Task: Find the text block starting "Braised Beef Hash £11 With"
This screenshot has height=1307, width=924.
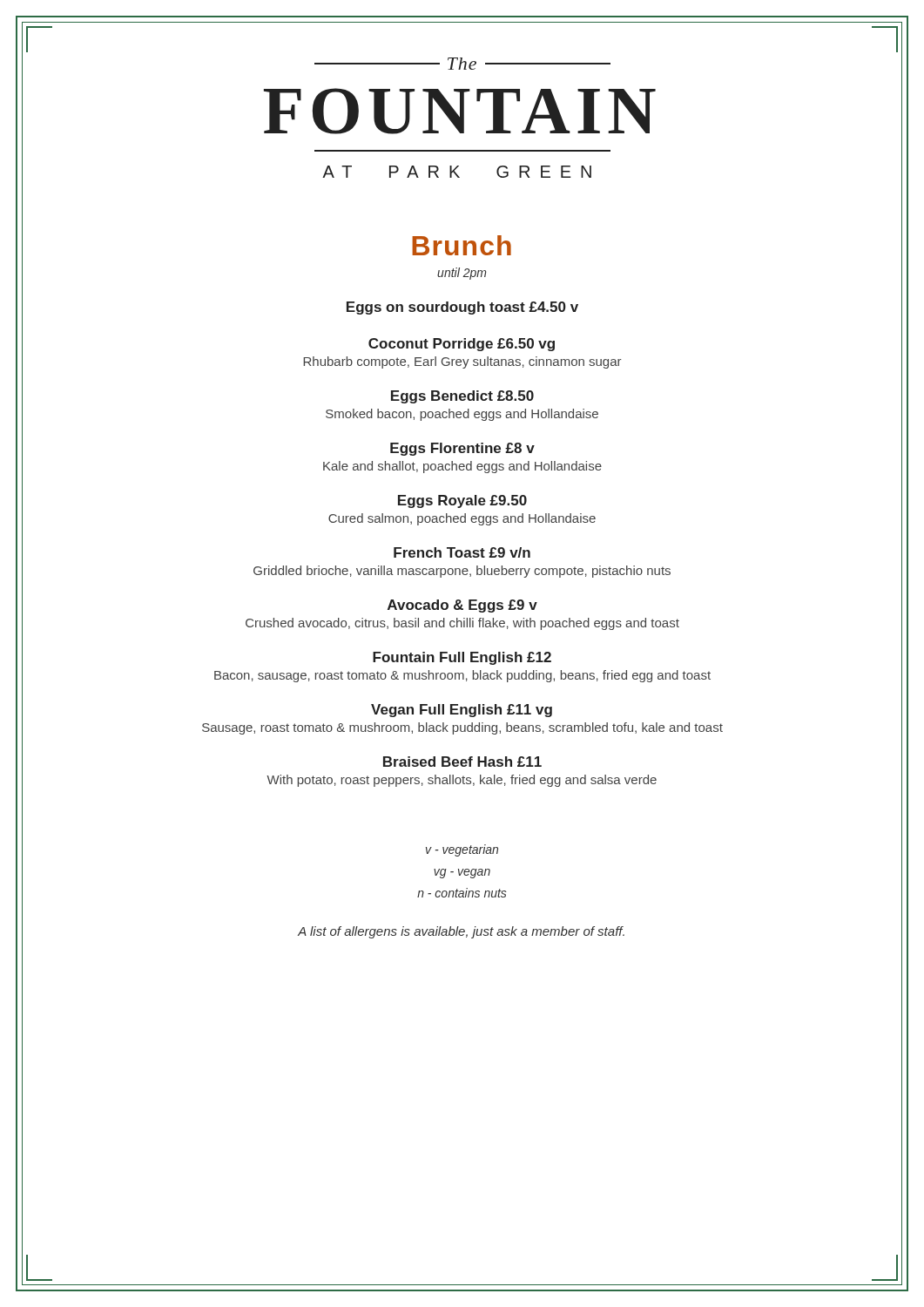Action: coord(462,770)
